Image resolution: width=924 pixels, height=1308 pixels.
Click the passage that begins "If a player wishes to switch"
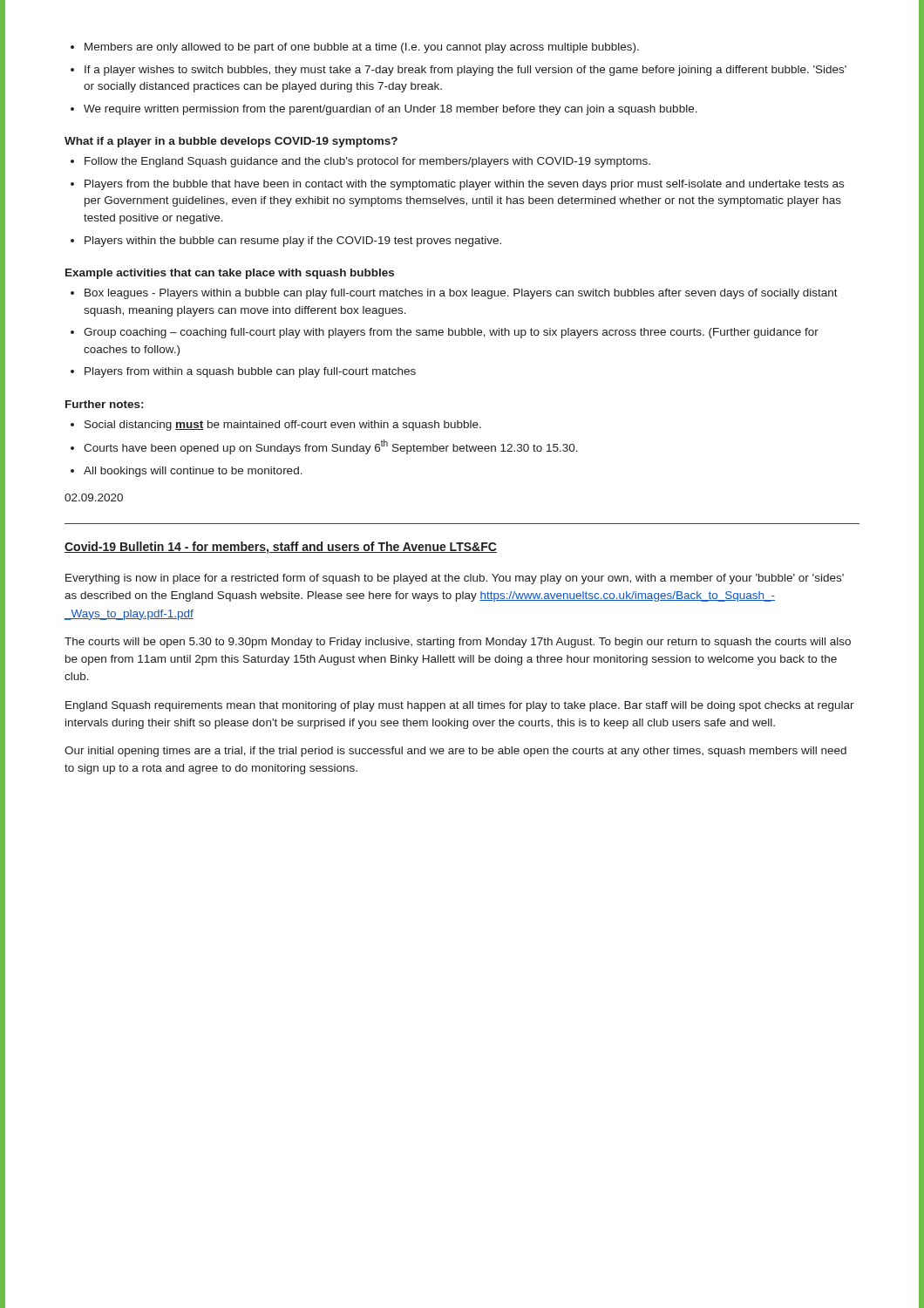click(x=462, y=78)
